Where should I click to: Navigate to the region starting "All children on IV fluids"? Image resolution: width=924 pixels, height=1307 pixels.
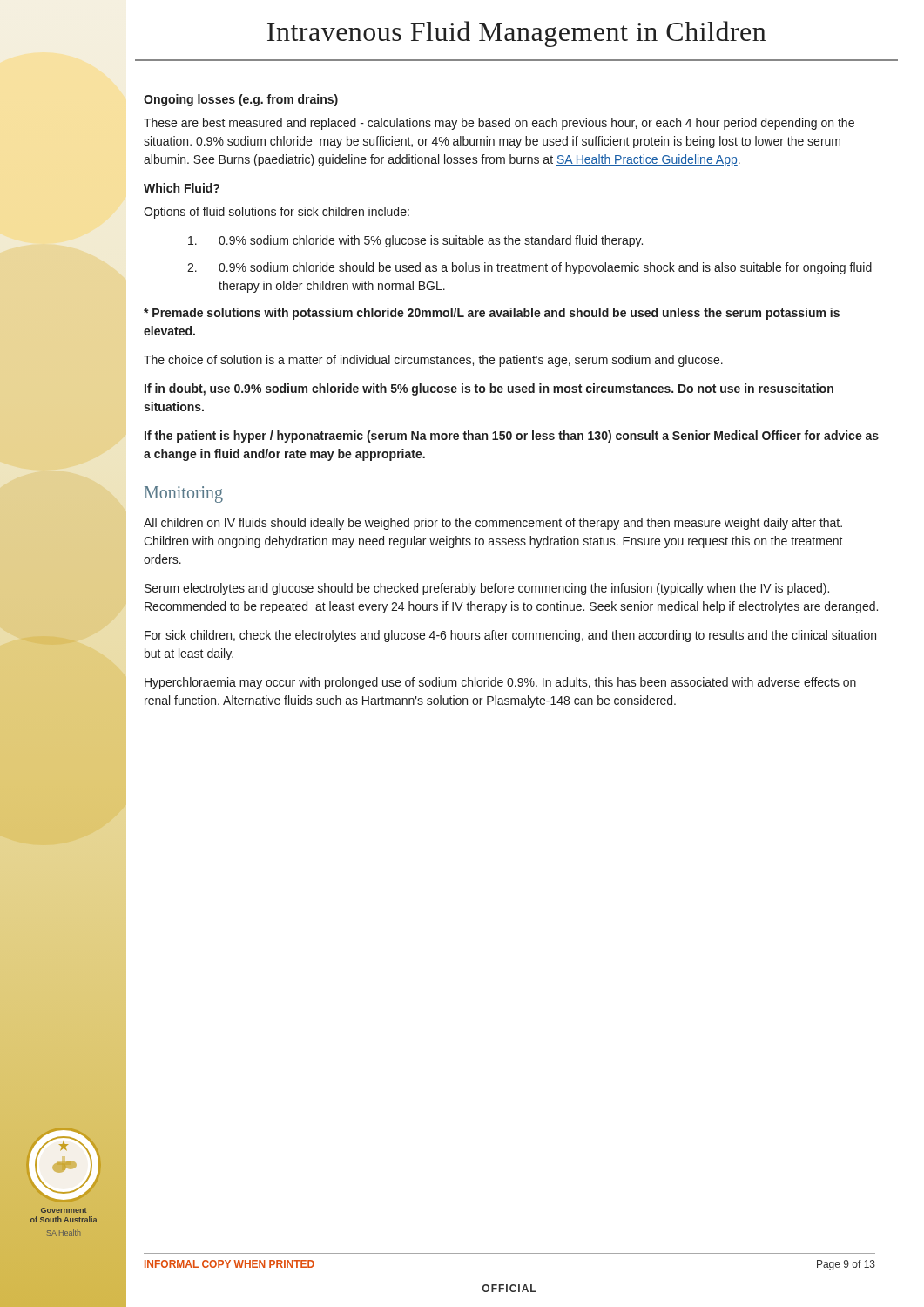point(493,541)
